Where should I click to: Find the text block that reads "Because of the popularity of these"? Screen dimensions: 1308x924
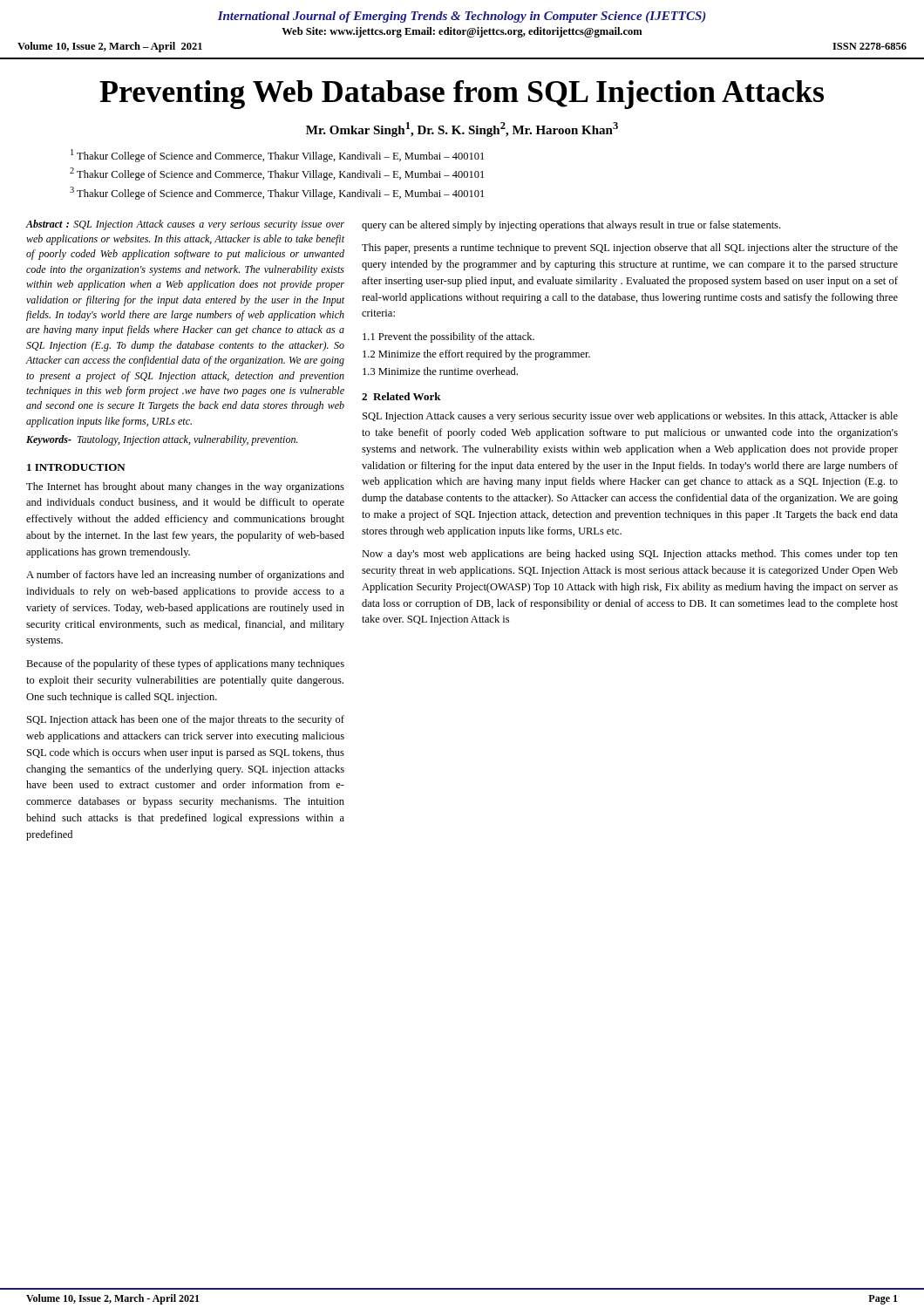[185, 680]
